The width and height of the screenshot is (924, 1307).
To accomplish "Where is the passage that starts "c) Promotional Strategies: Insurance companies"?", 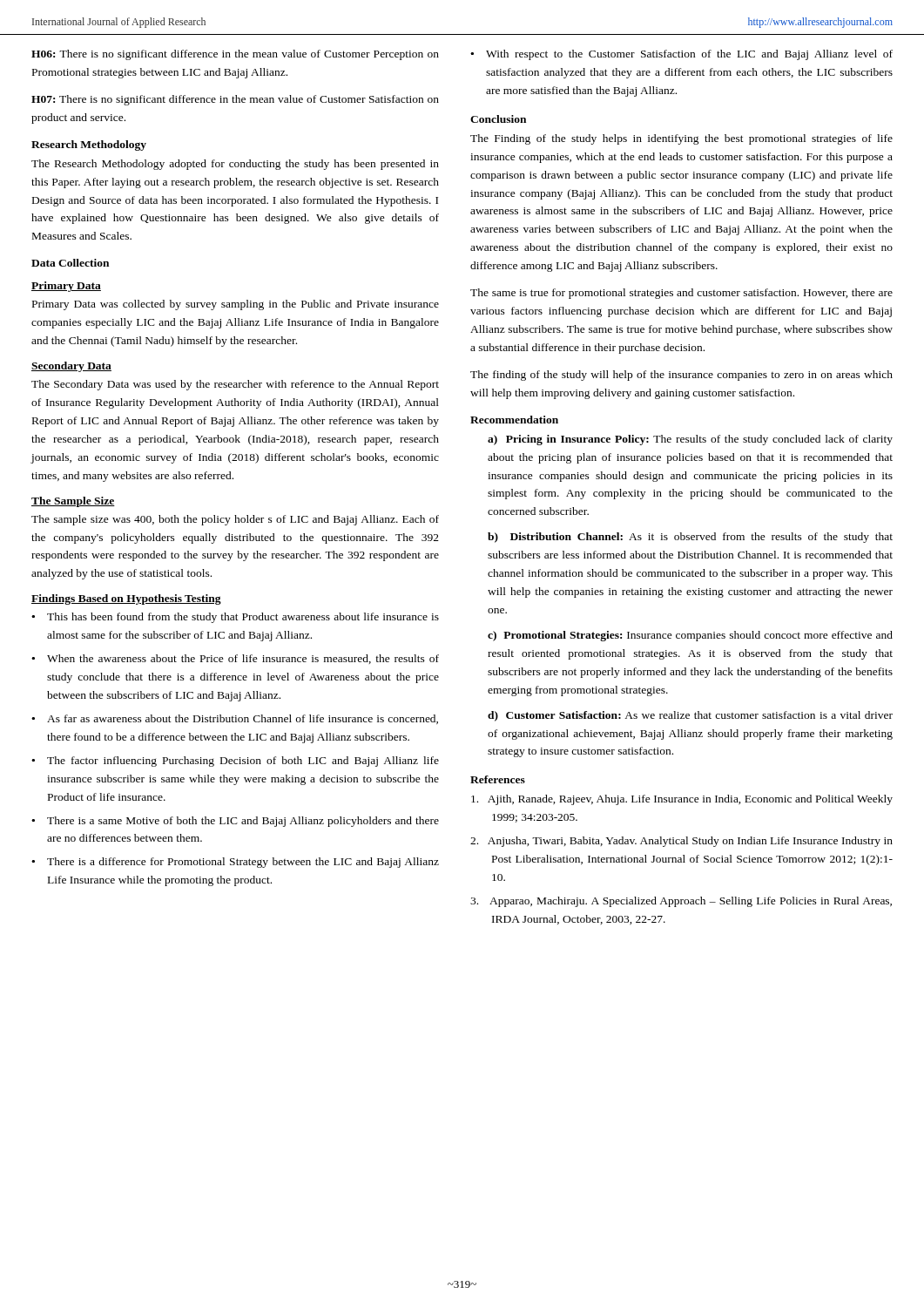I will [x=690, y=662].
